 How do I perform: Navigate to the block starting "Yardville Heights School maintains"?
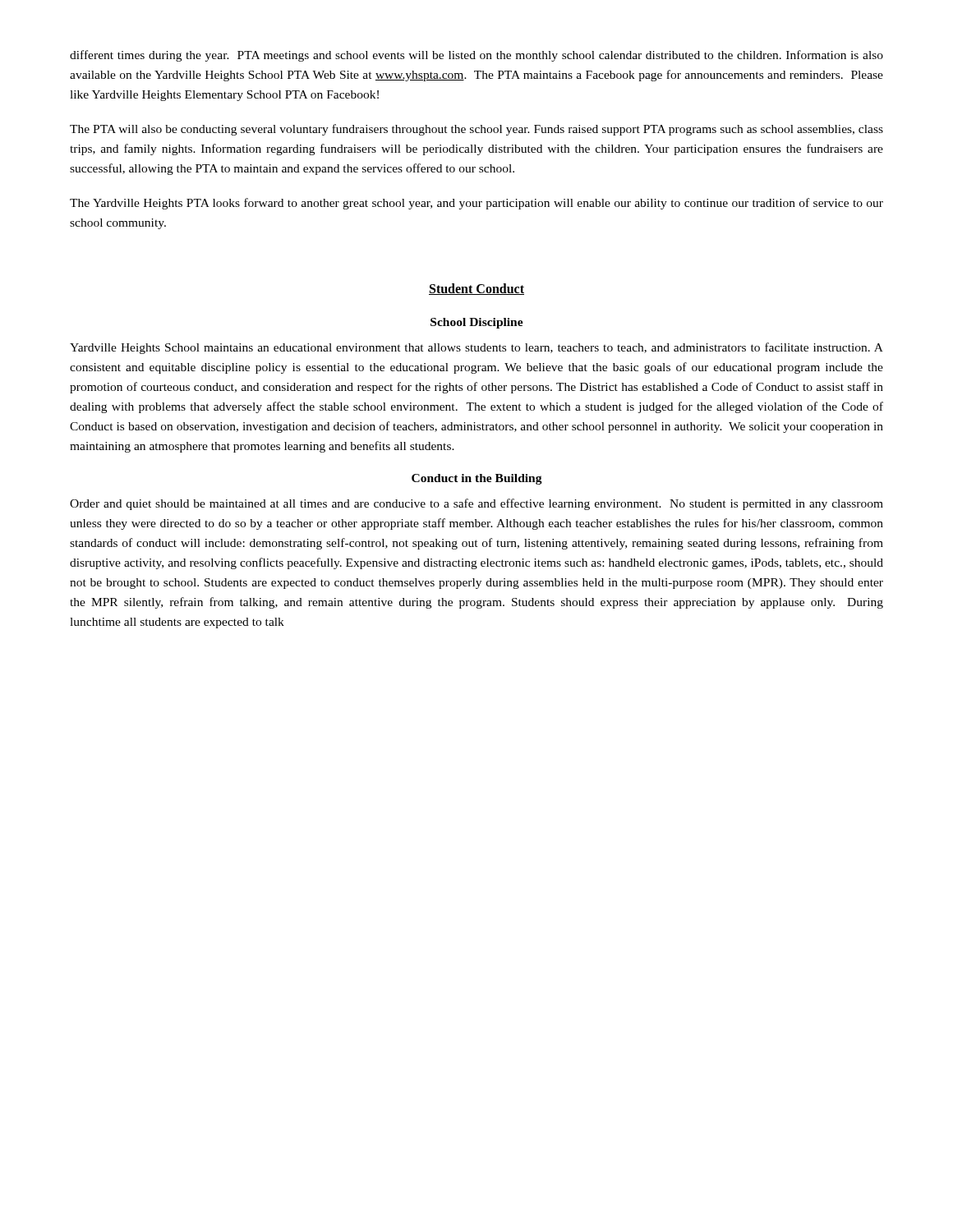tap(476, 396)
